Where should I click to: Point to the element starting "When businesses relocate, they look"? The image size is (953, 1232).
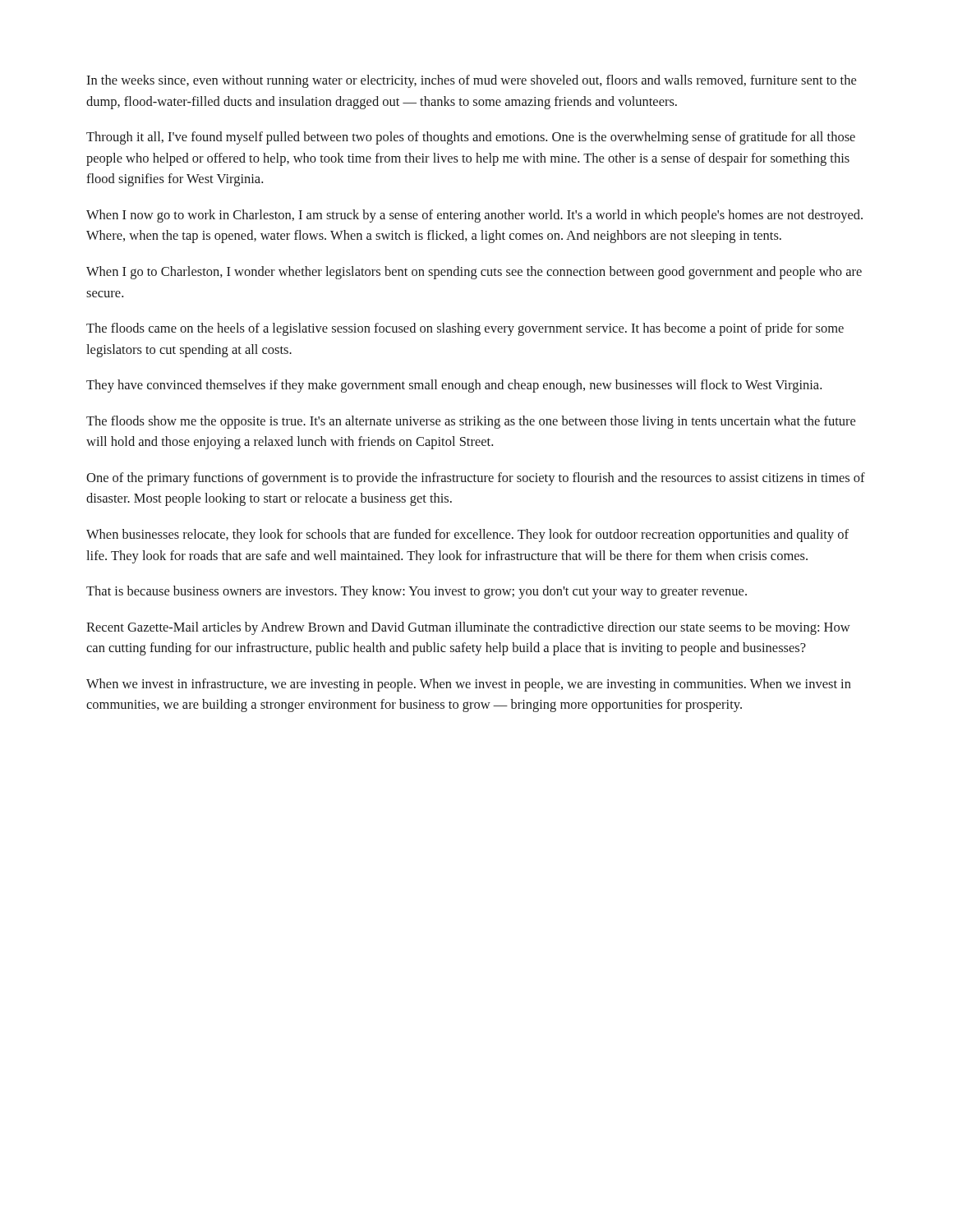[x=467, y=545]
